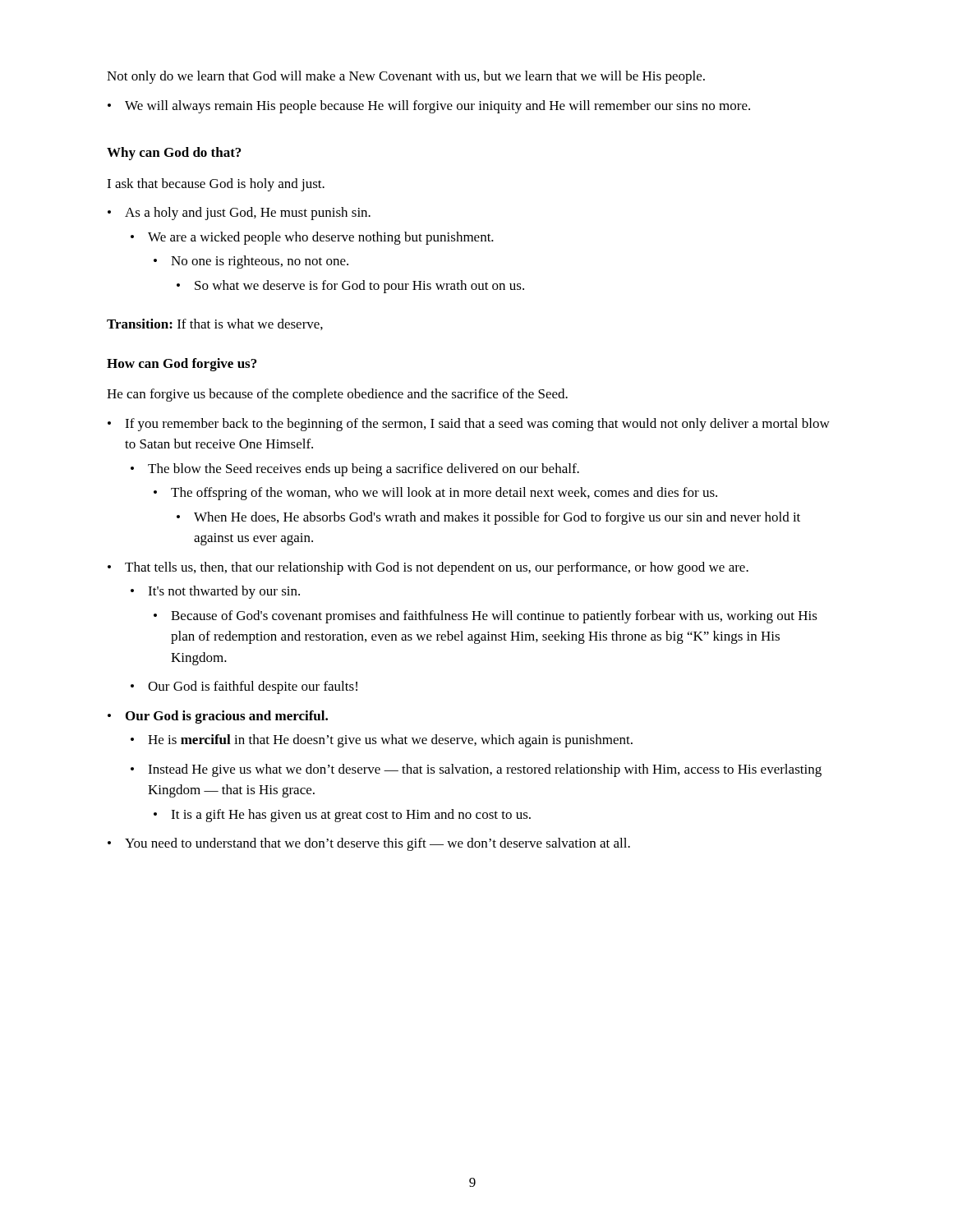Click on the text block starting "• It is a"
Viewport: 953px width, 1232px height.
[x=495, y=814]
